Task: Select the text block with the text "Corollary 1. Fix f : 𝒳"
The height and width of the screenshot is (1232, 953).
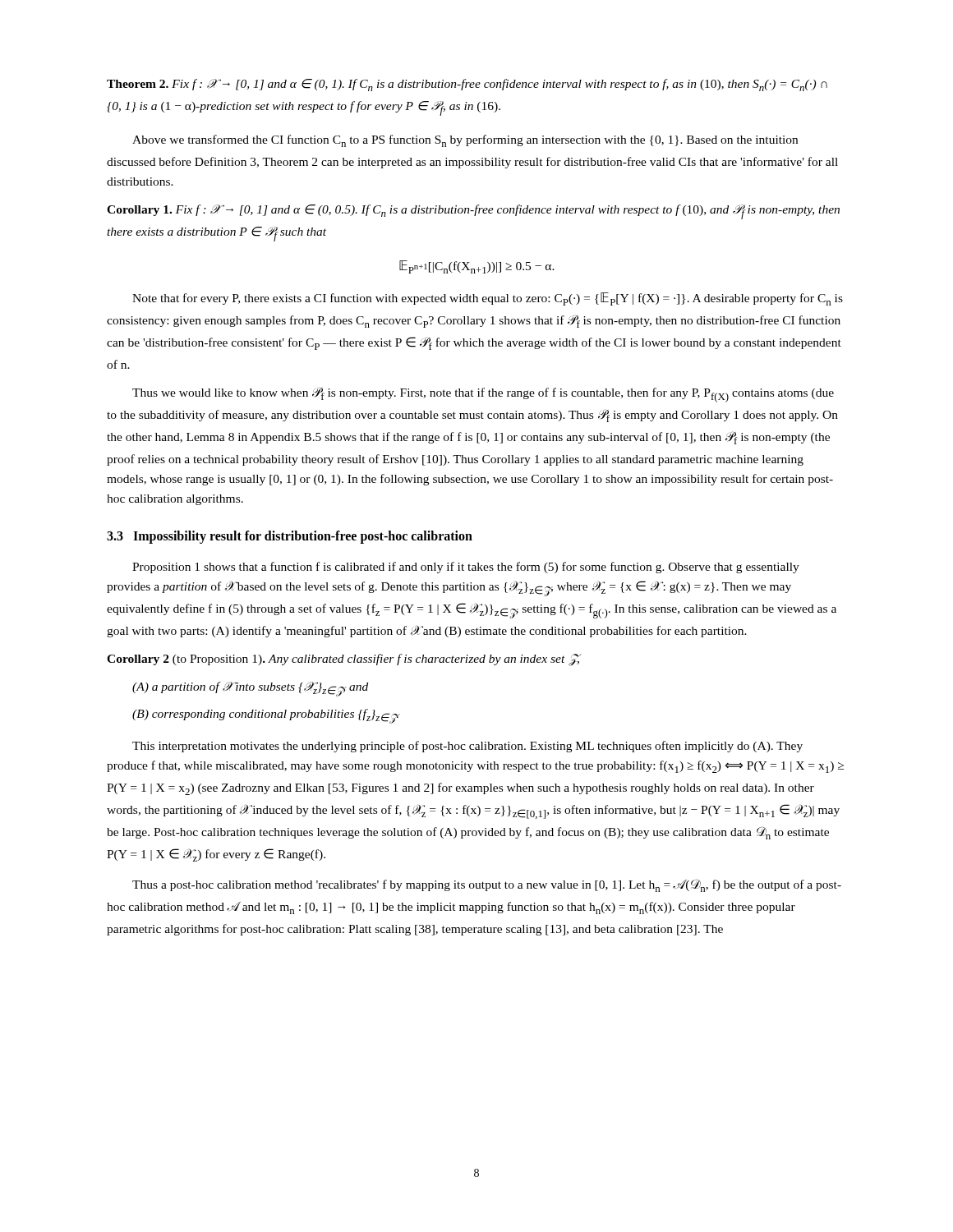Action: pyautogui.click(x=476, y=222)
